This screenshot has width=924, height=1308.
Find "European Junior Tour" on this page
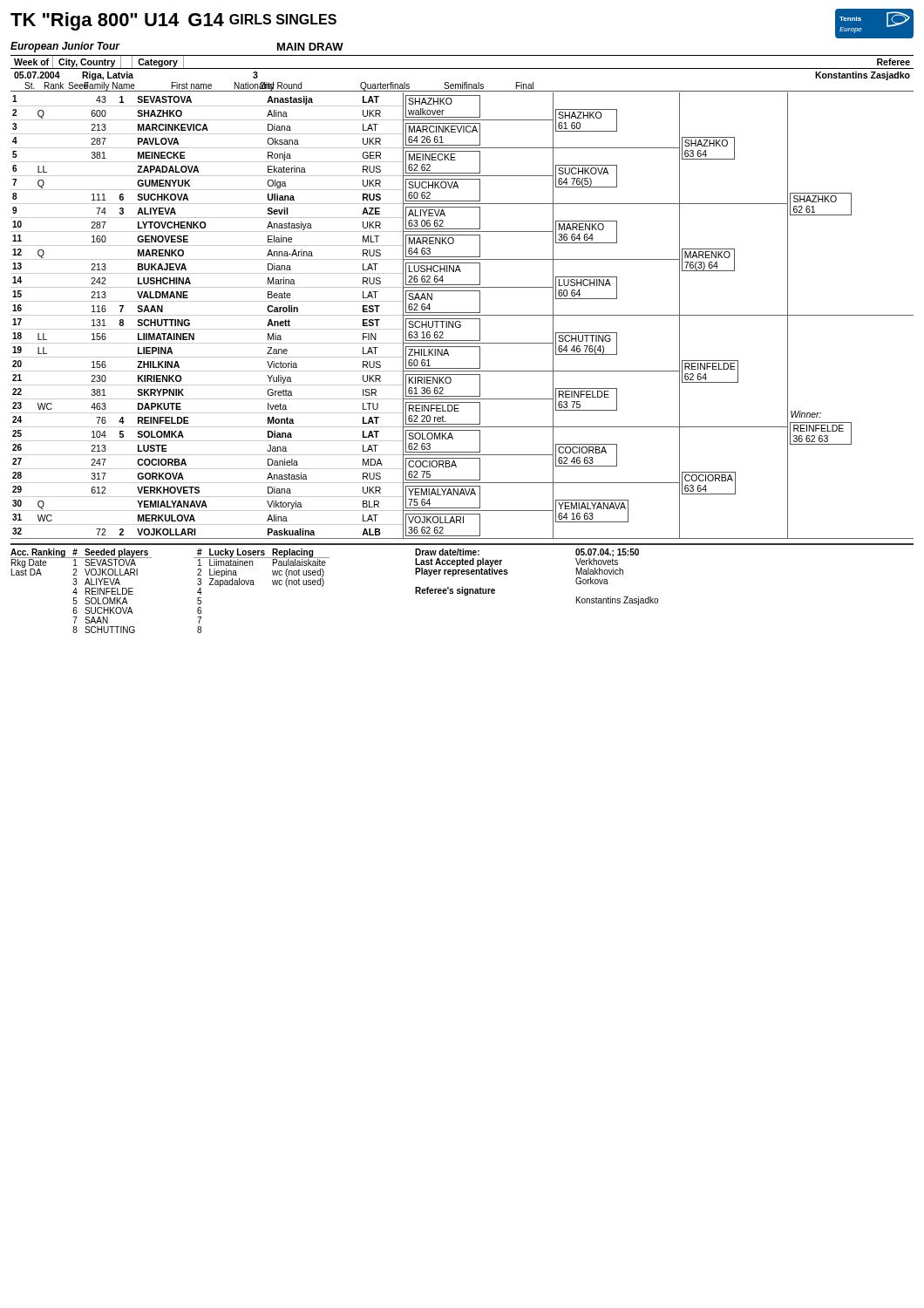(65, 46)
